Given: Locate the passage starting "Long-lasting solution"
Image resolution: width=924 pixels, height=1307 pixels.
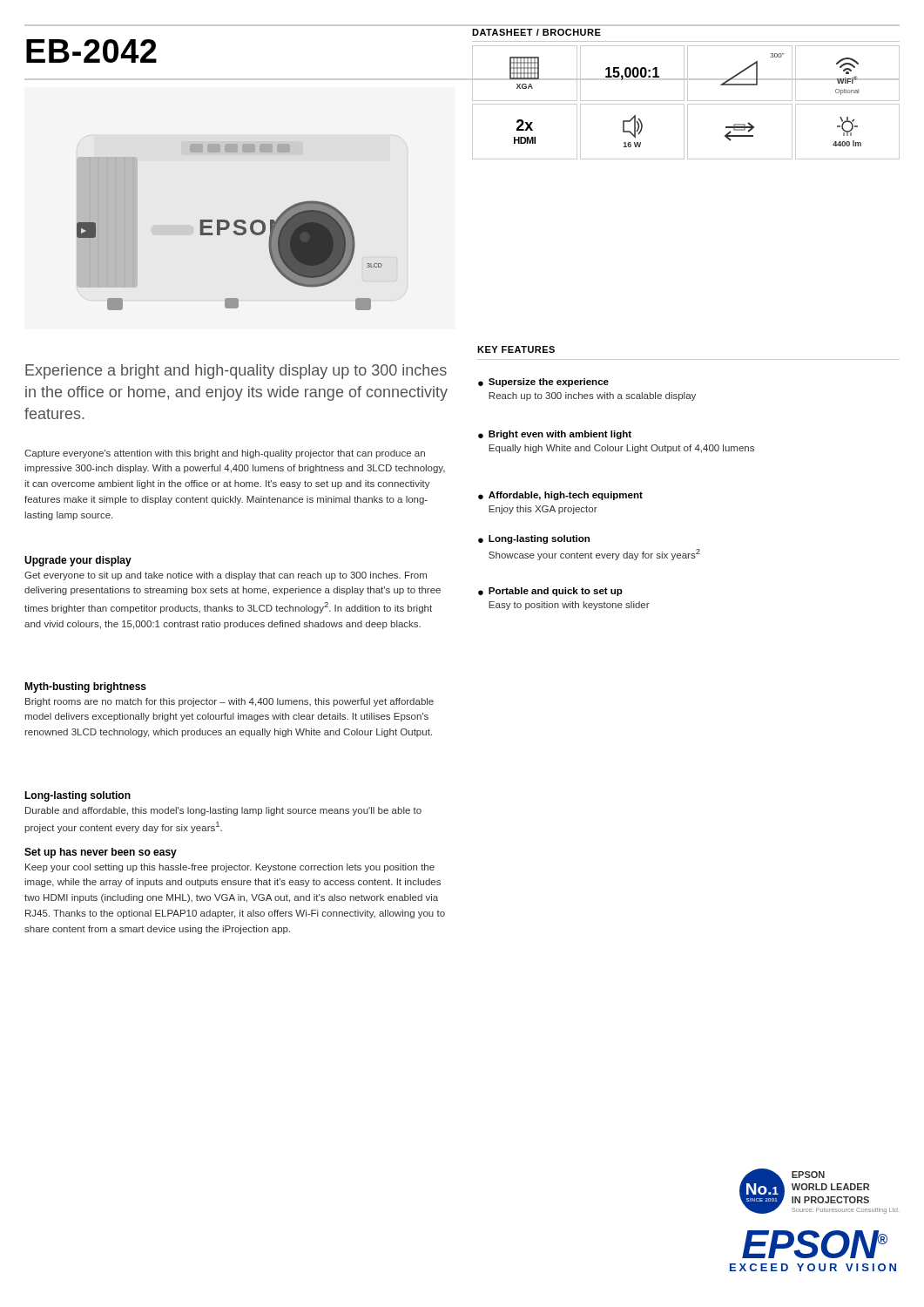Looking at the screenshot, I should [x=238, y=796].
